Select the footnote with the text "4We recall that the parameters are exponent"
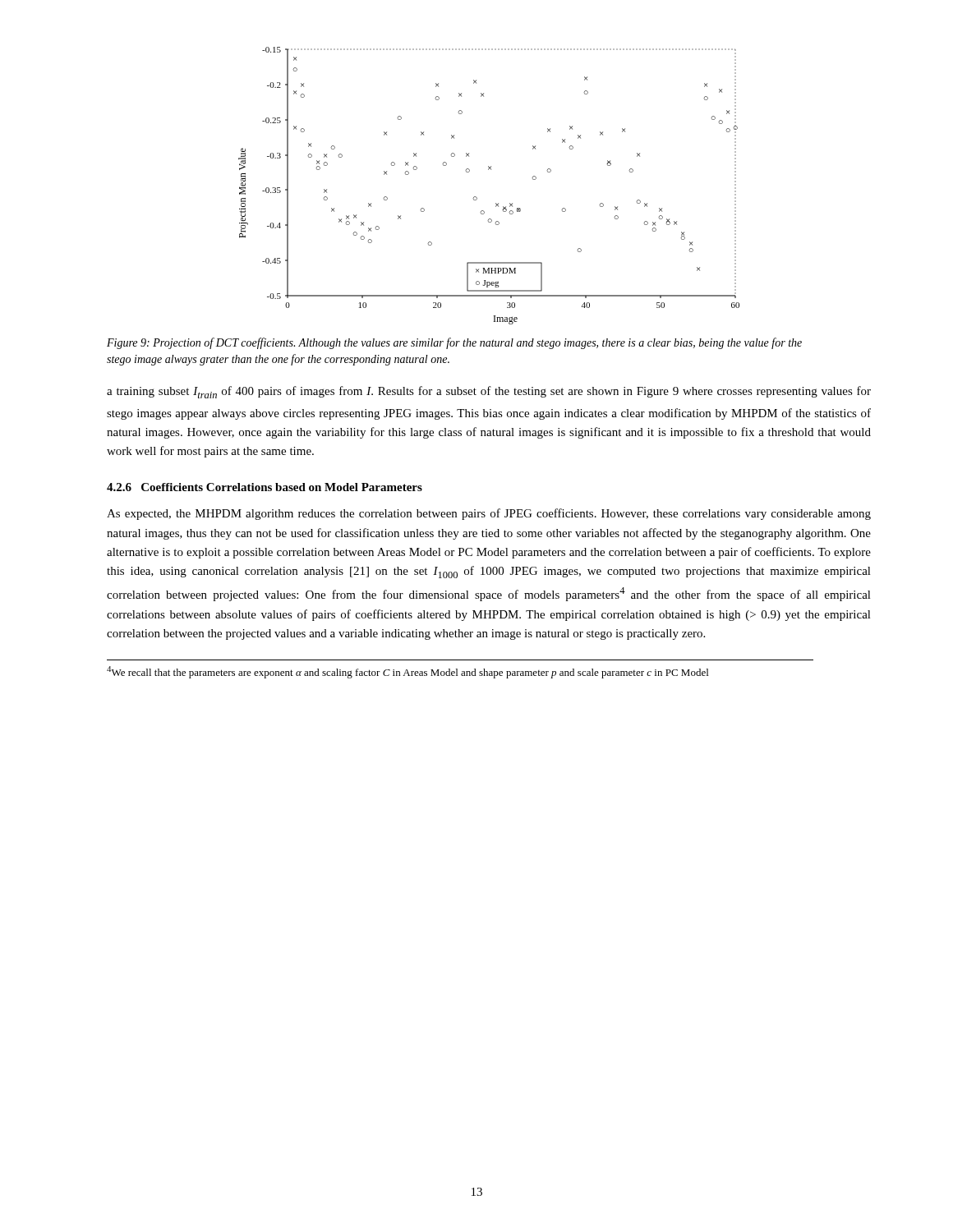 pyautogui.click(x=408, y=671)
